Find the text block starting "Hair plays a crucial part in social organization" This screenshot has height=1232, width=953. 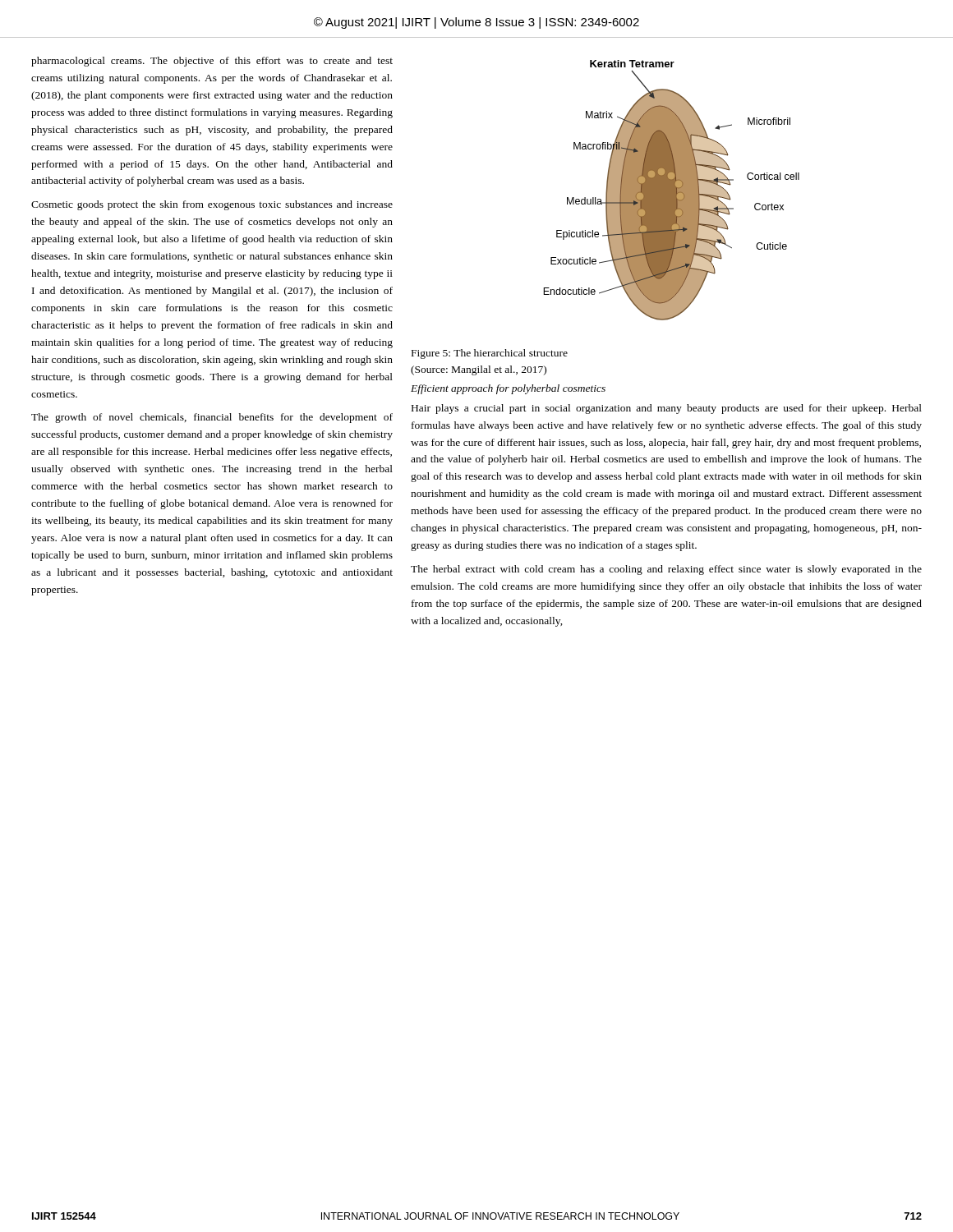coord(666,476)
